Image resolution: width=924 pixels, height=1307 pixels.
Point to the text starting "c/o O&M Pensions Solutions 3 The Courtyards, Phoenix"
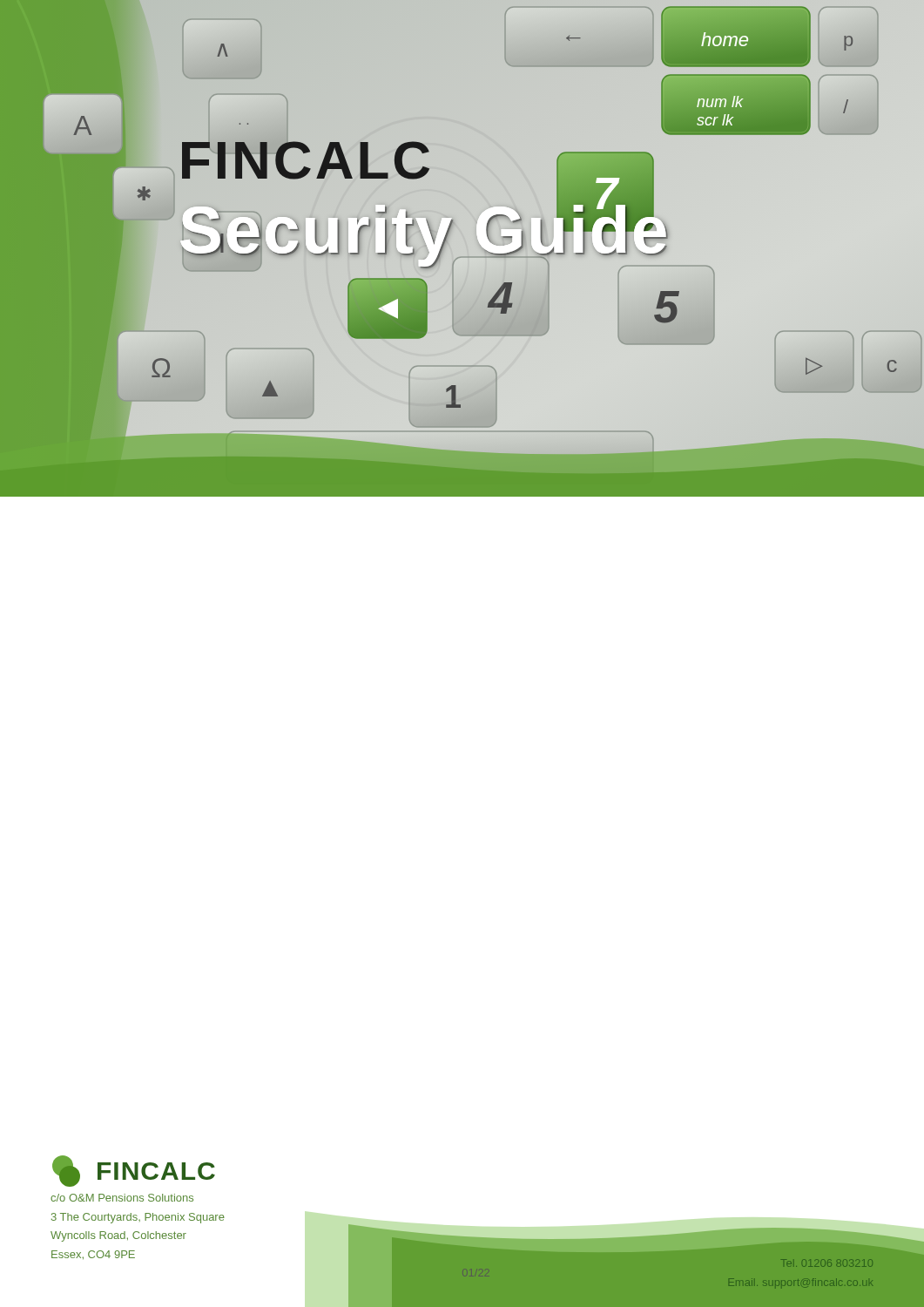tap(138, 1226)
